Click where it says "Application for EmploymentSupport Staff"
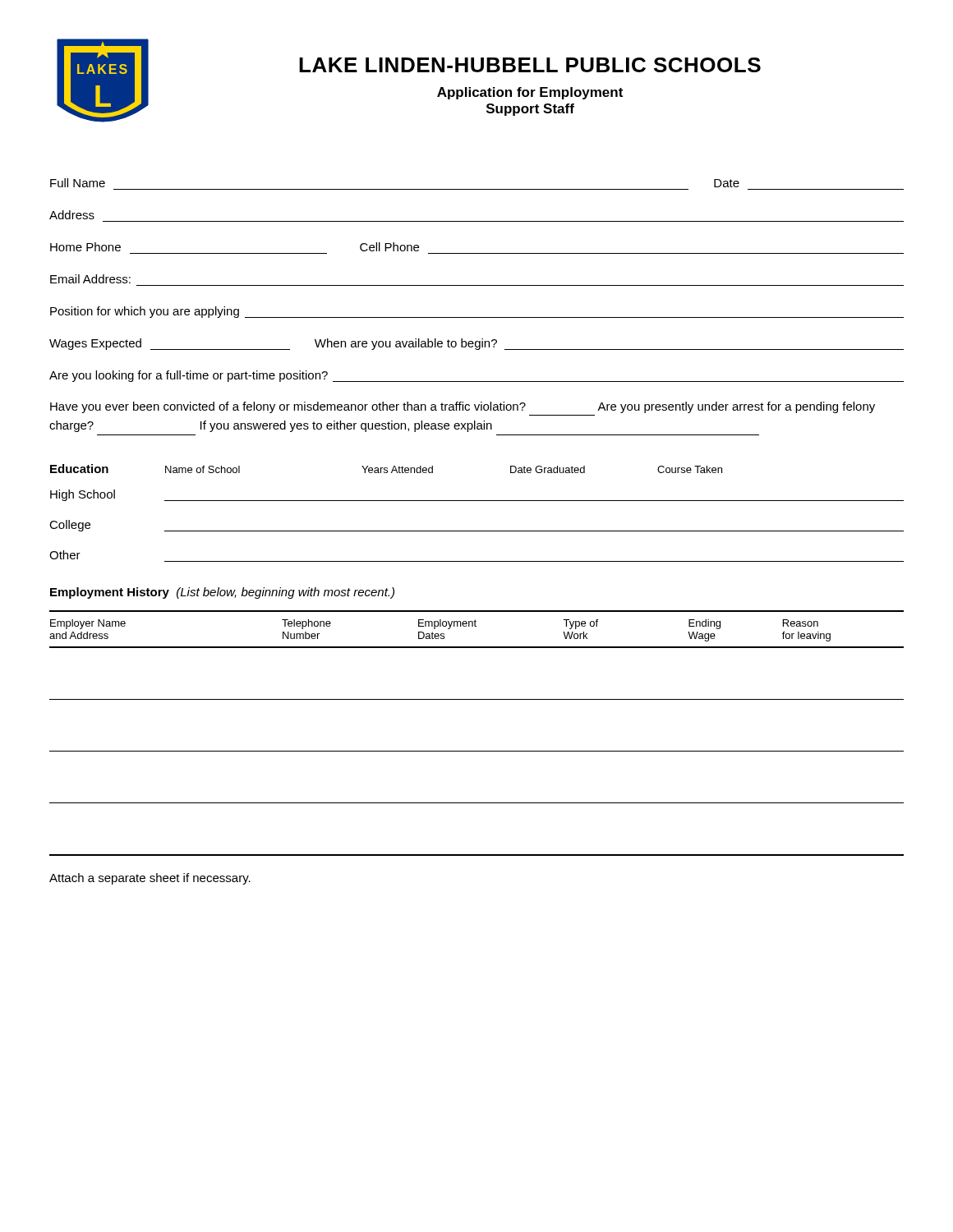The image size is (953, 1232). 530,100
